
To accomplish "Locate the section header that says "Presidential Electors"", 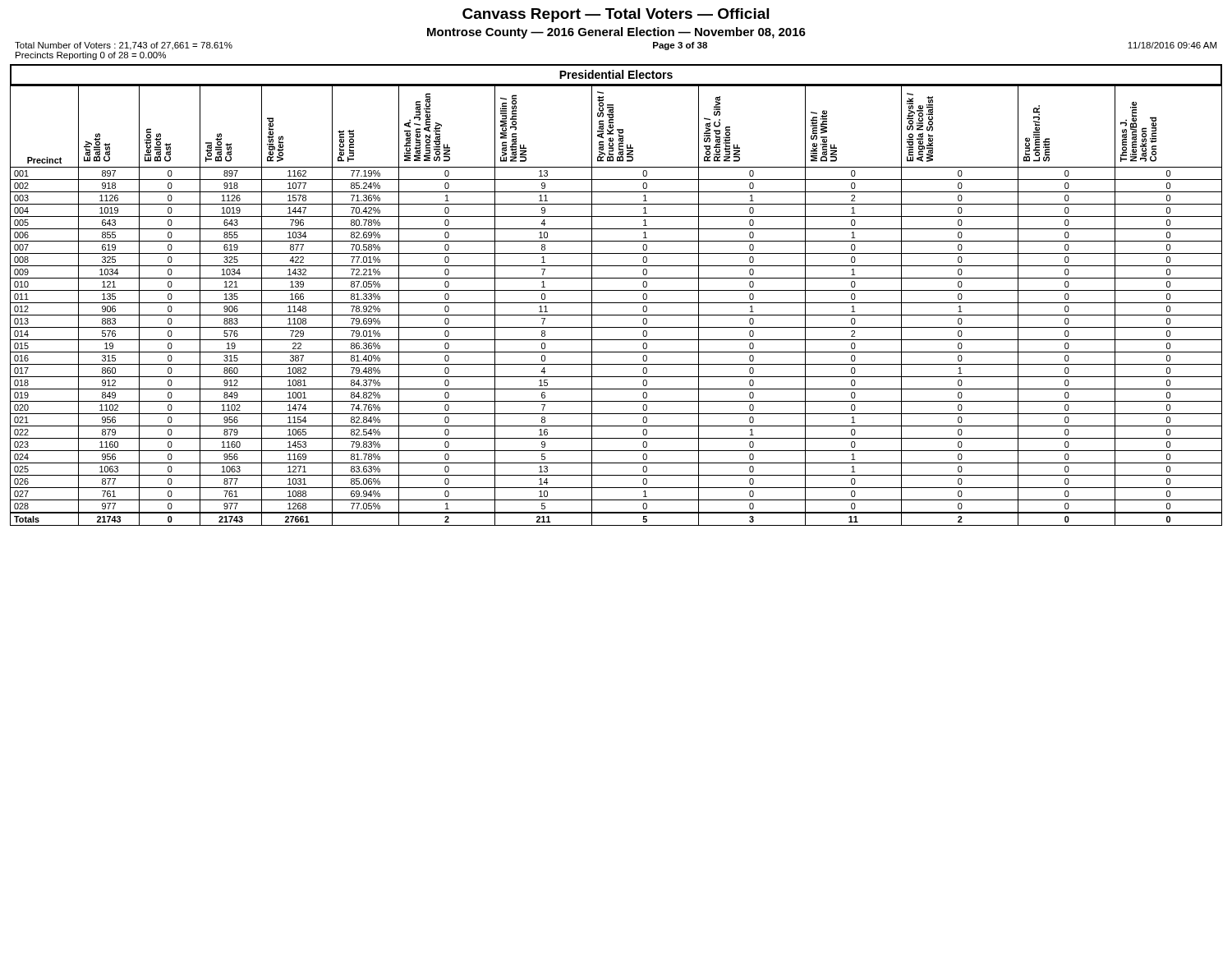I will point(616,75).
